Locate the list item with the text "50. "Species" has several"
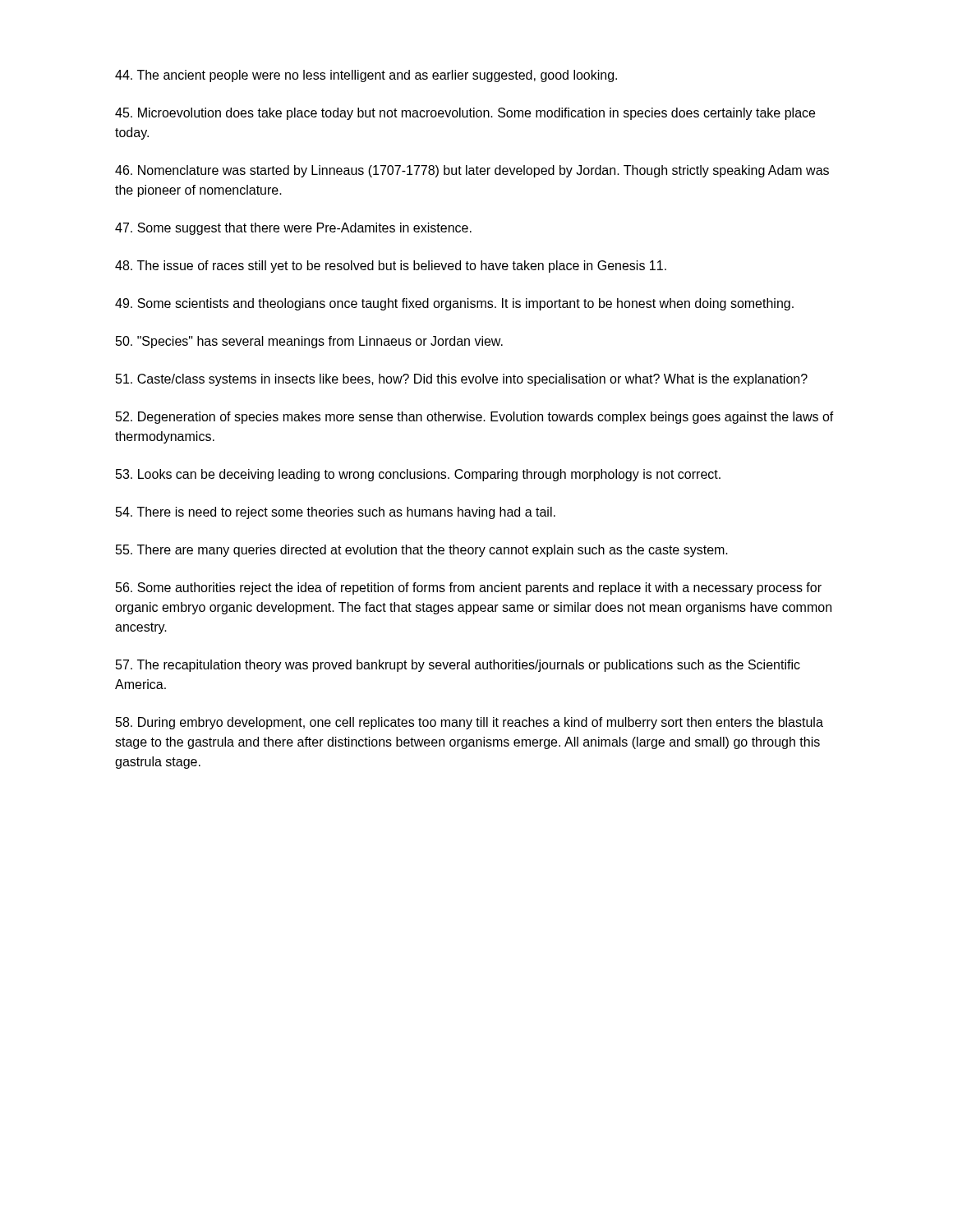 (x=309, y=341)
